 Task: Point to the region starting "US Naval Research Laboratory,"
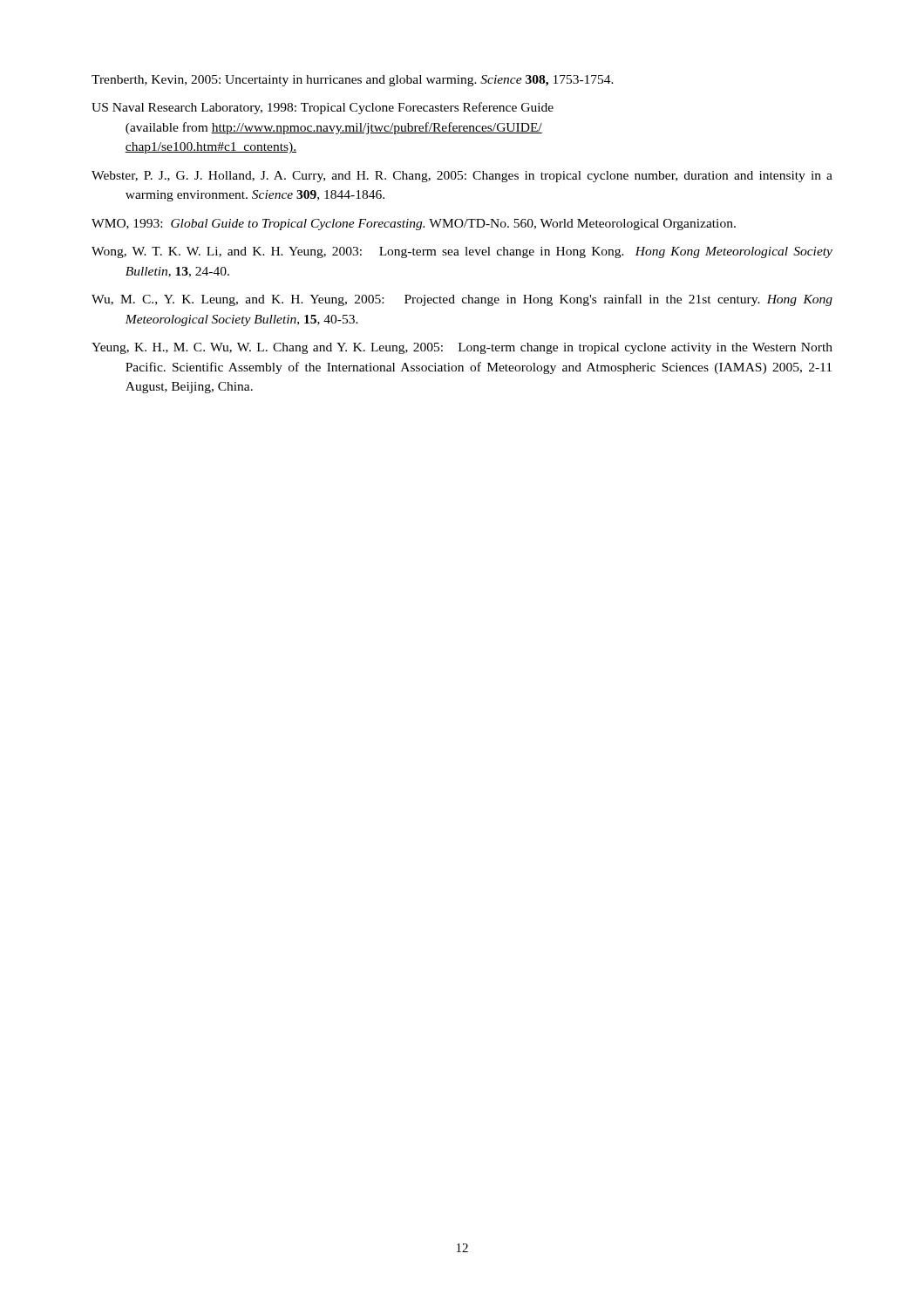click(x=323, y=127)
